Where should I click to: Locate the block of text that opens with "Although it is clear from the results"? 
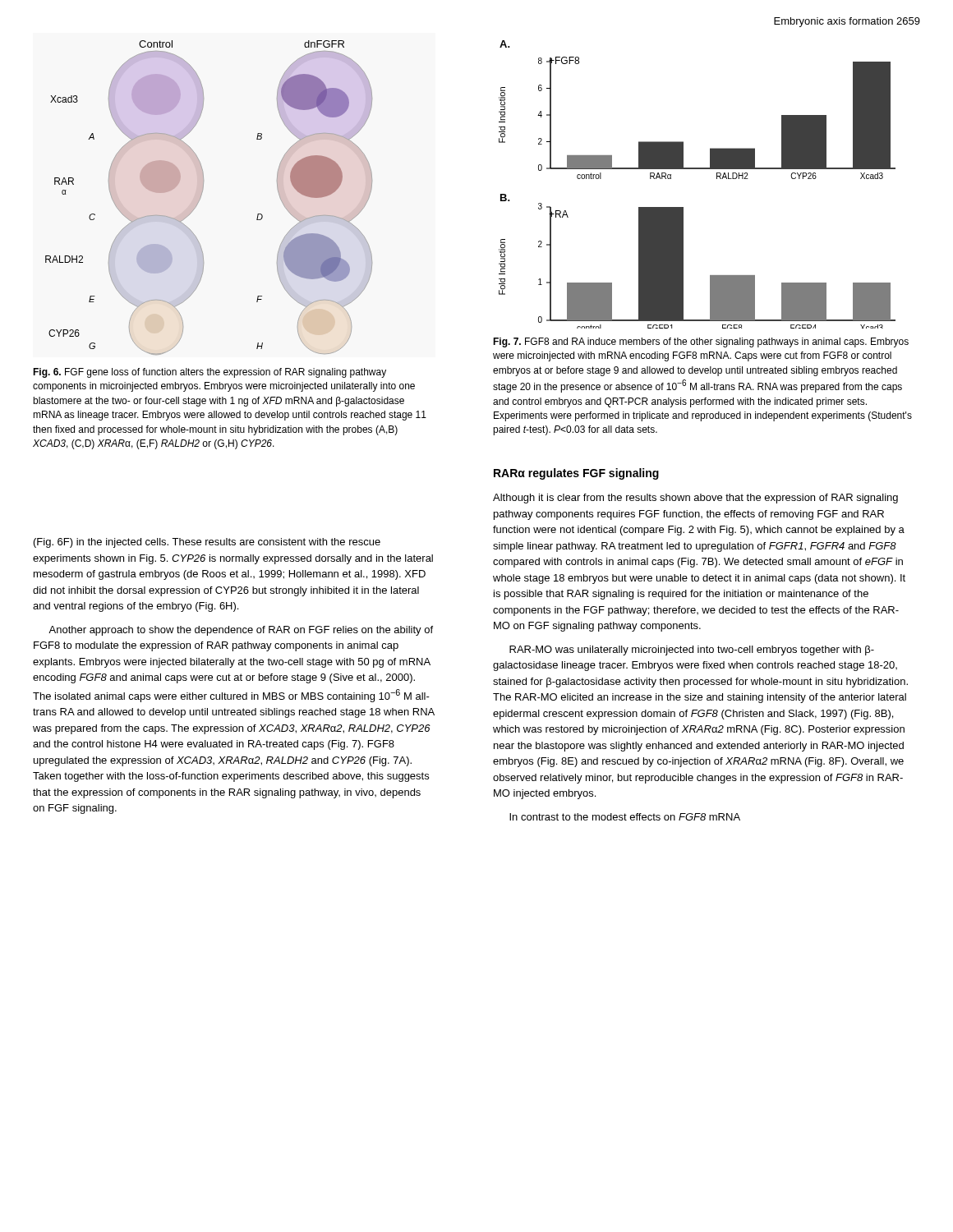pyautogui.click(x=702, y=657)
